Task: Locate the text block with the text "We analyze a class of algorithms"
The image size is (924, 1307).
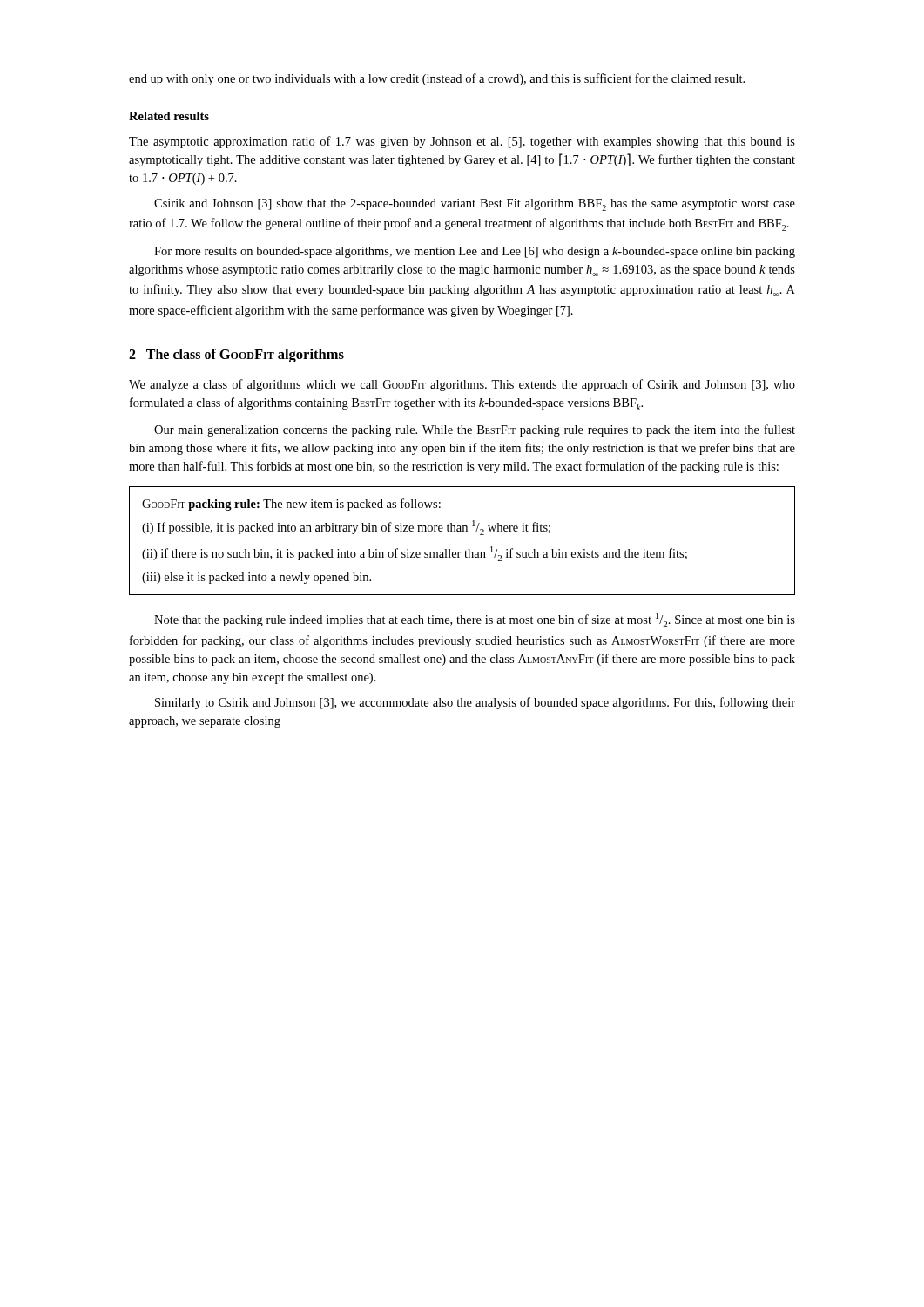Action: pos(462,395)
